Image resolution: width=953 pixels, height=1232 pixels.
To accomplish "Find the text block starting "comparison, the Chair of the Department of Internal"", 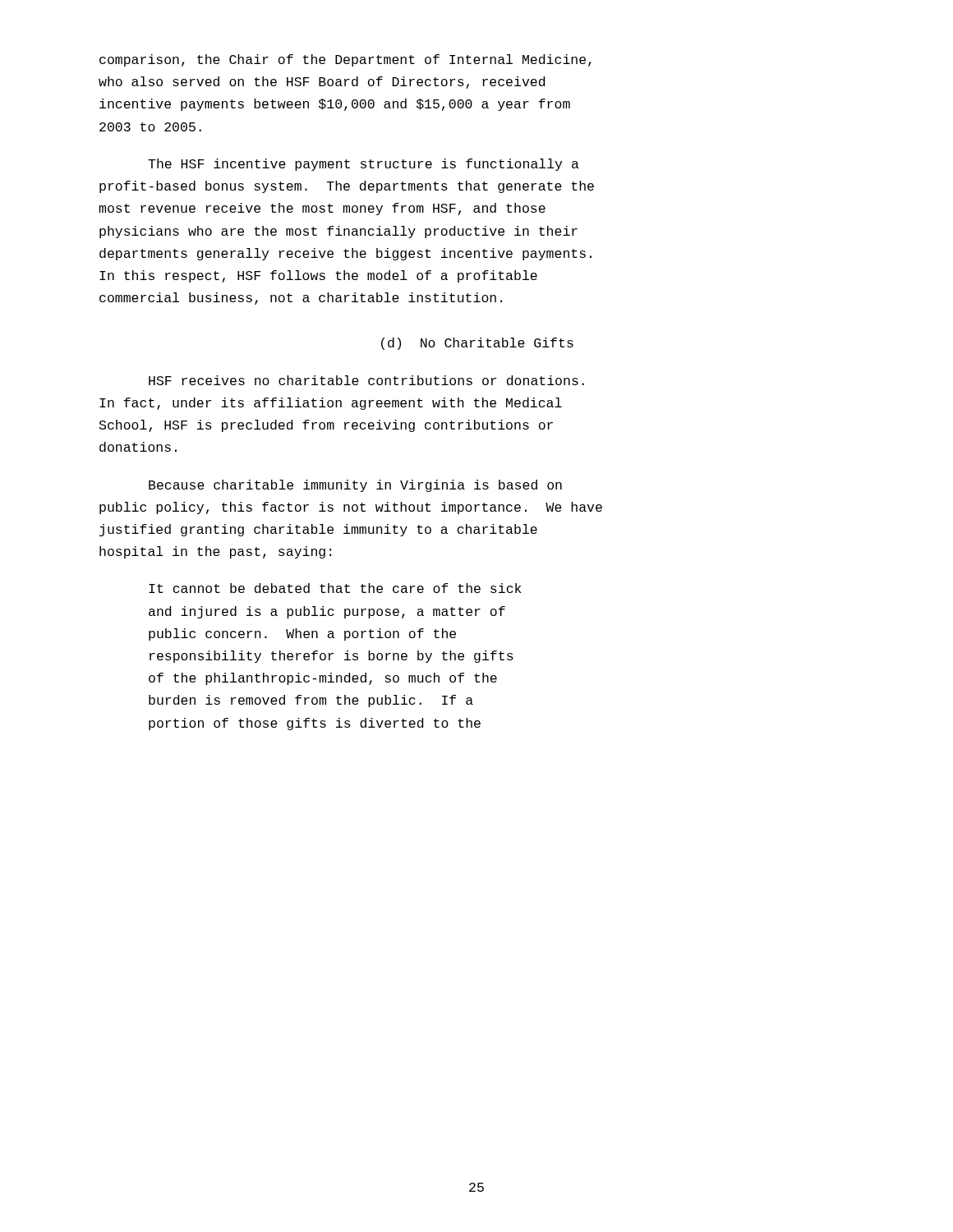I will [x=476, y=94].
